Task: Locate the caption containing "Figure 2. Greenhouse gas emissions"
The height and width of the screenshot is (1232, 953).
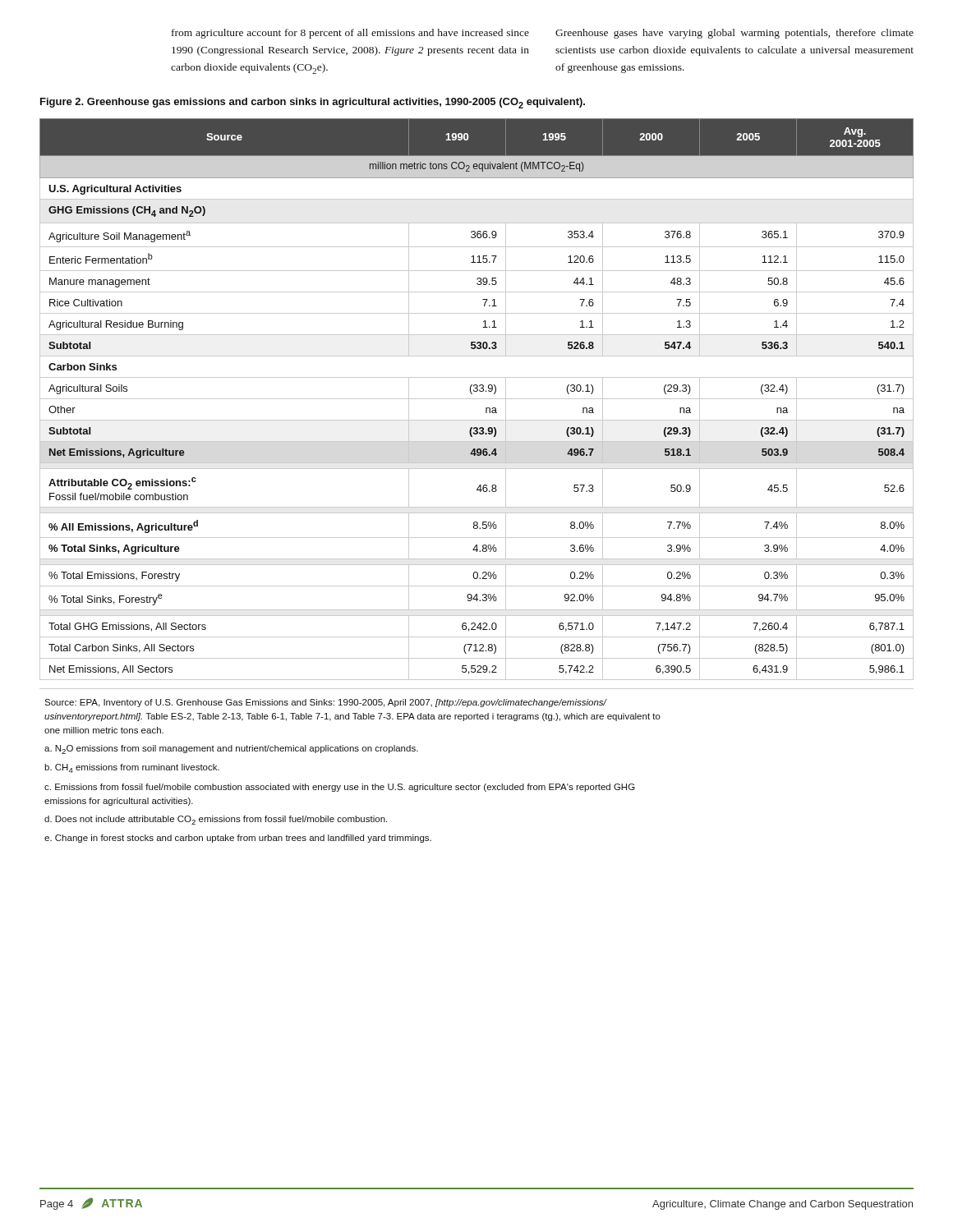Action: (313, 102)
